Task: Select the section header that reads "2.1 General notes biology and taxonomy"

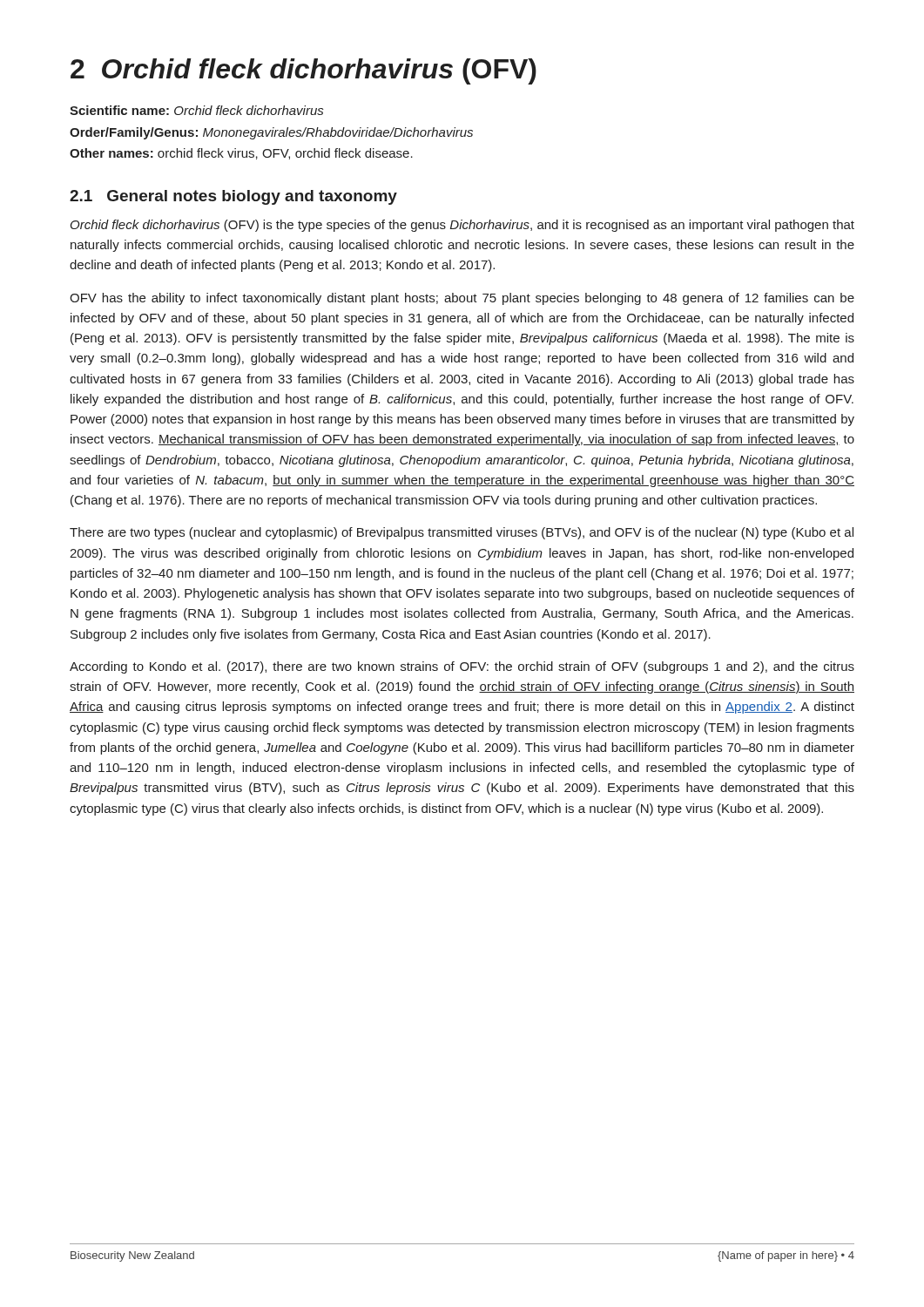Action: point(233,197)
